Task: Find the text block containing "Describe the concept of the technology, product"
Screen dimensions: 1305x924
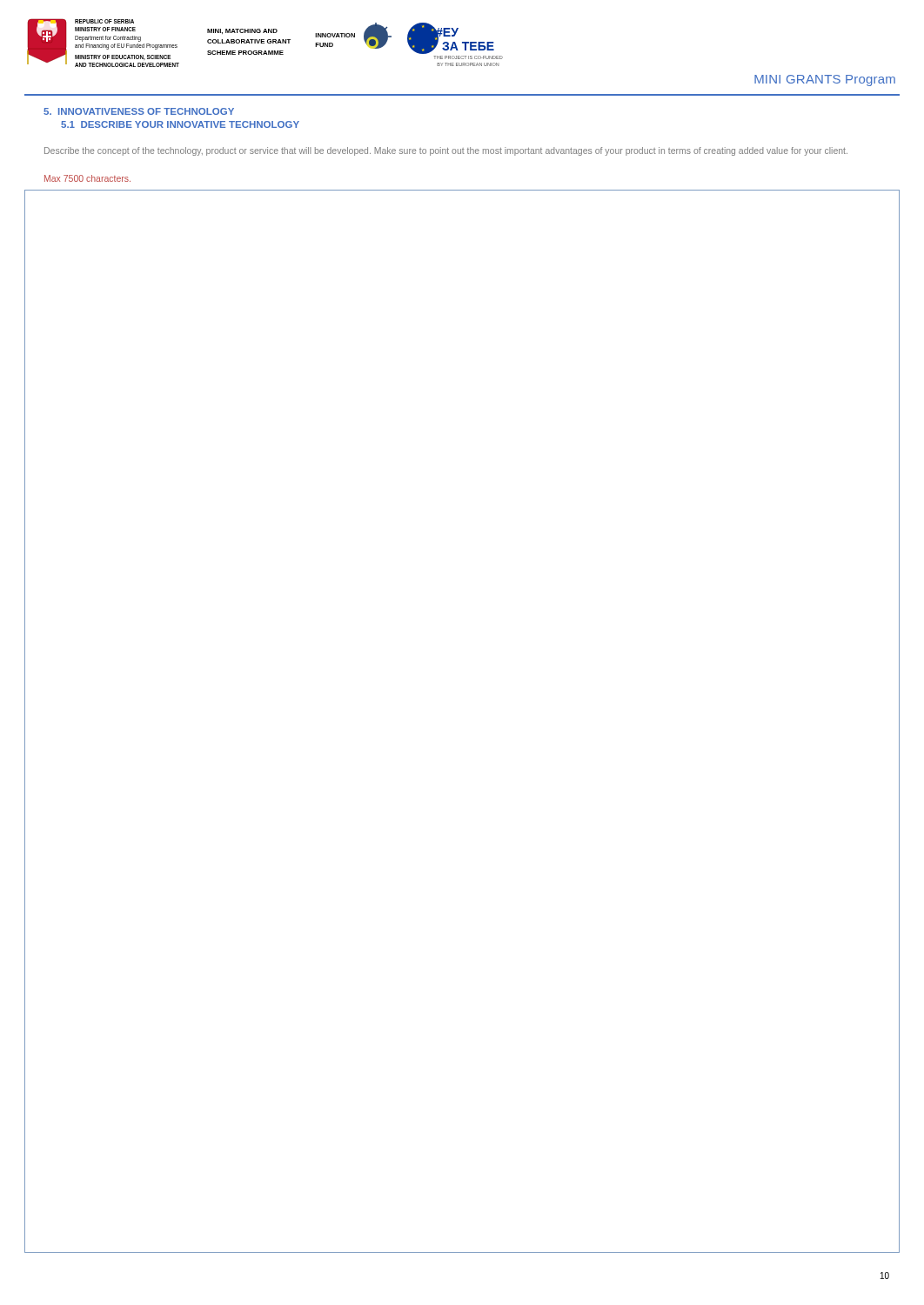Action: (x=446, y=150)
